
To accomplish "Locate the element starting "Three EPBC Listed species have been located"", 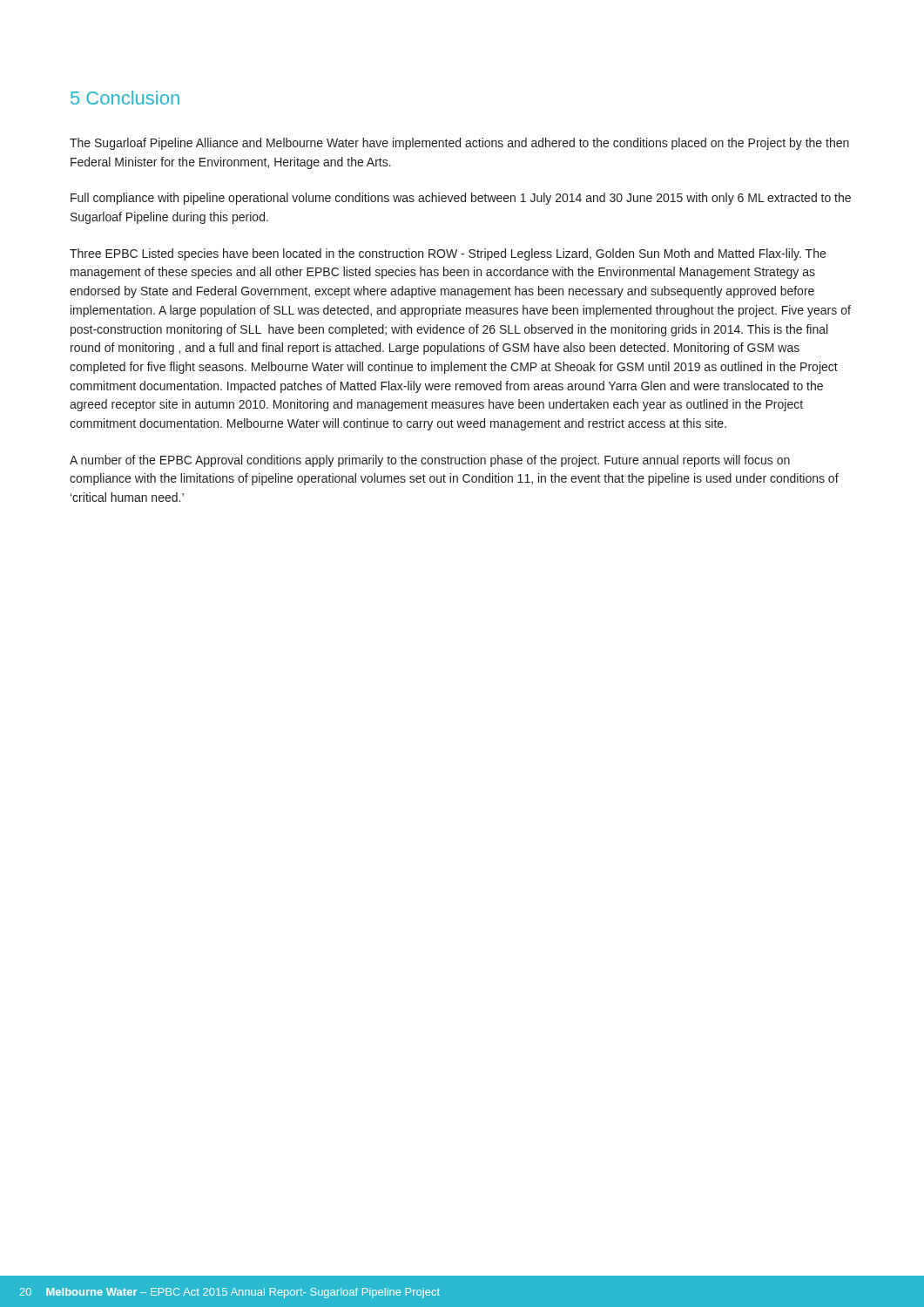I will click(x=460, y=338).
